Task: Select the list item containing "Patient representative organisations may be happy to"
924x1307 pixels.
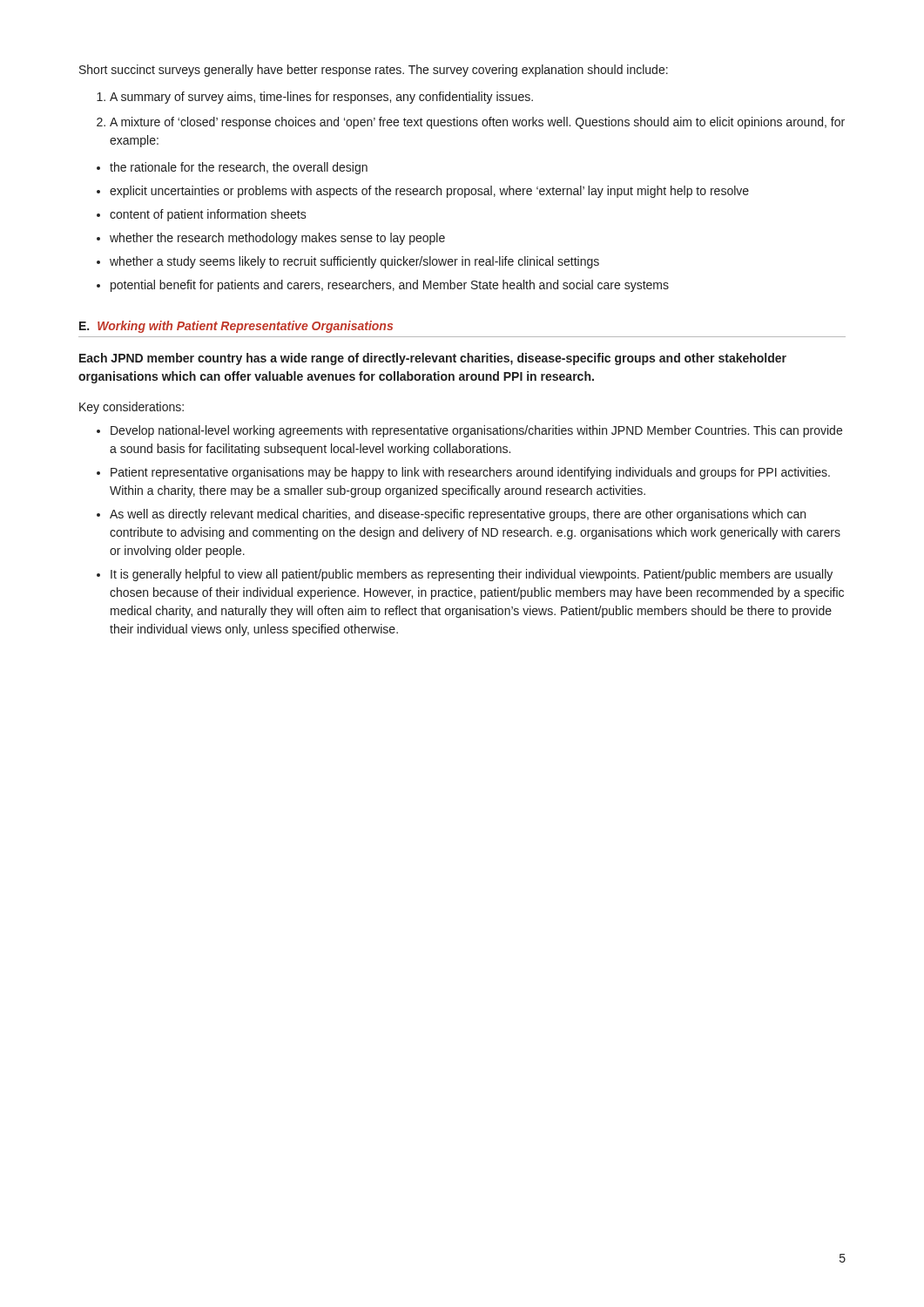Action: click(470, 481)
